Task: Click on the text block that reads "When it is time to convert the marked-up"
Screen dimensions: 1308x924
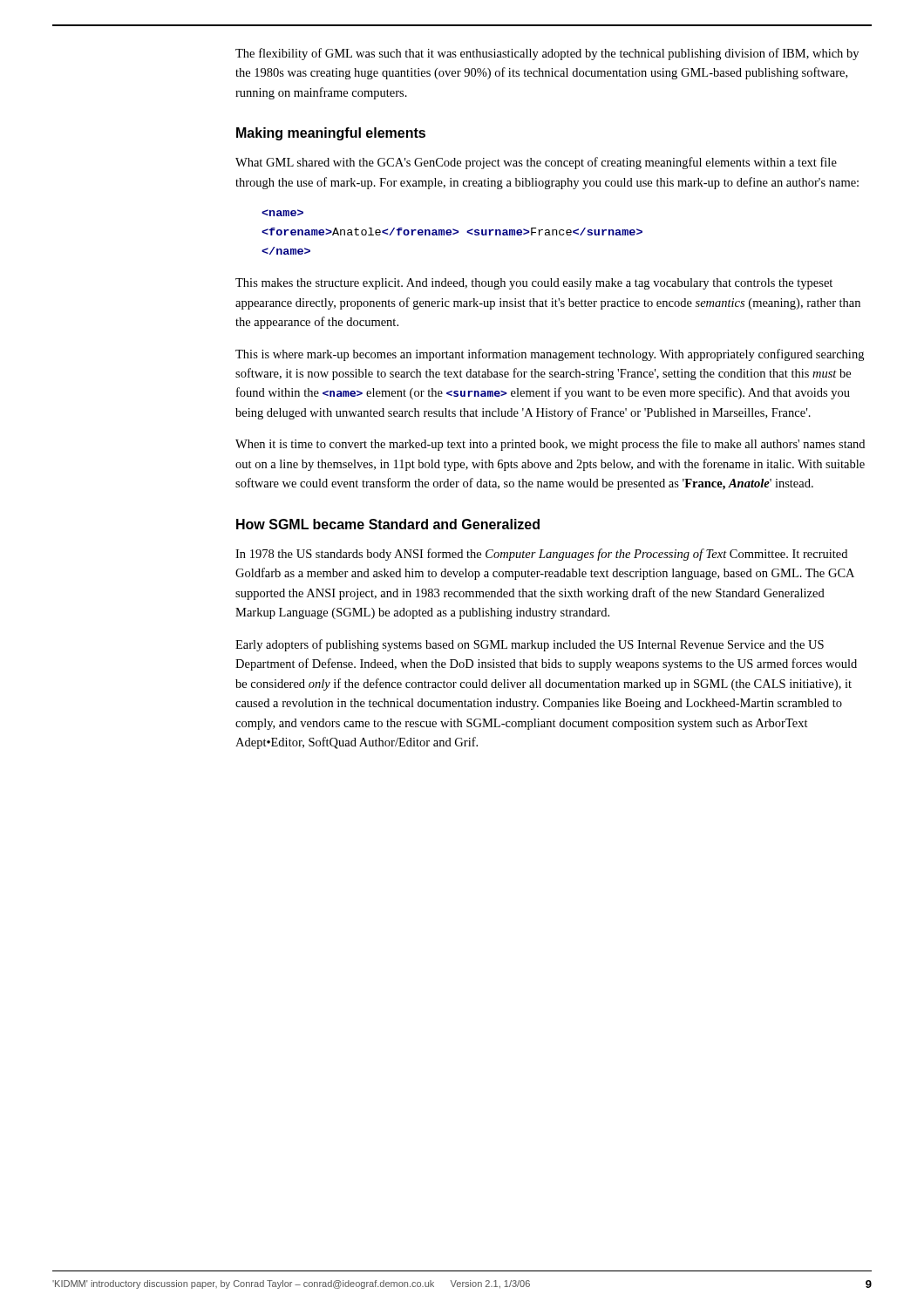Action: pos(550,464)
